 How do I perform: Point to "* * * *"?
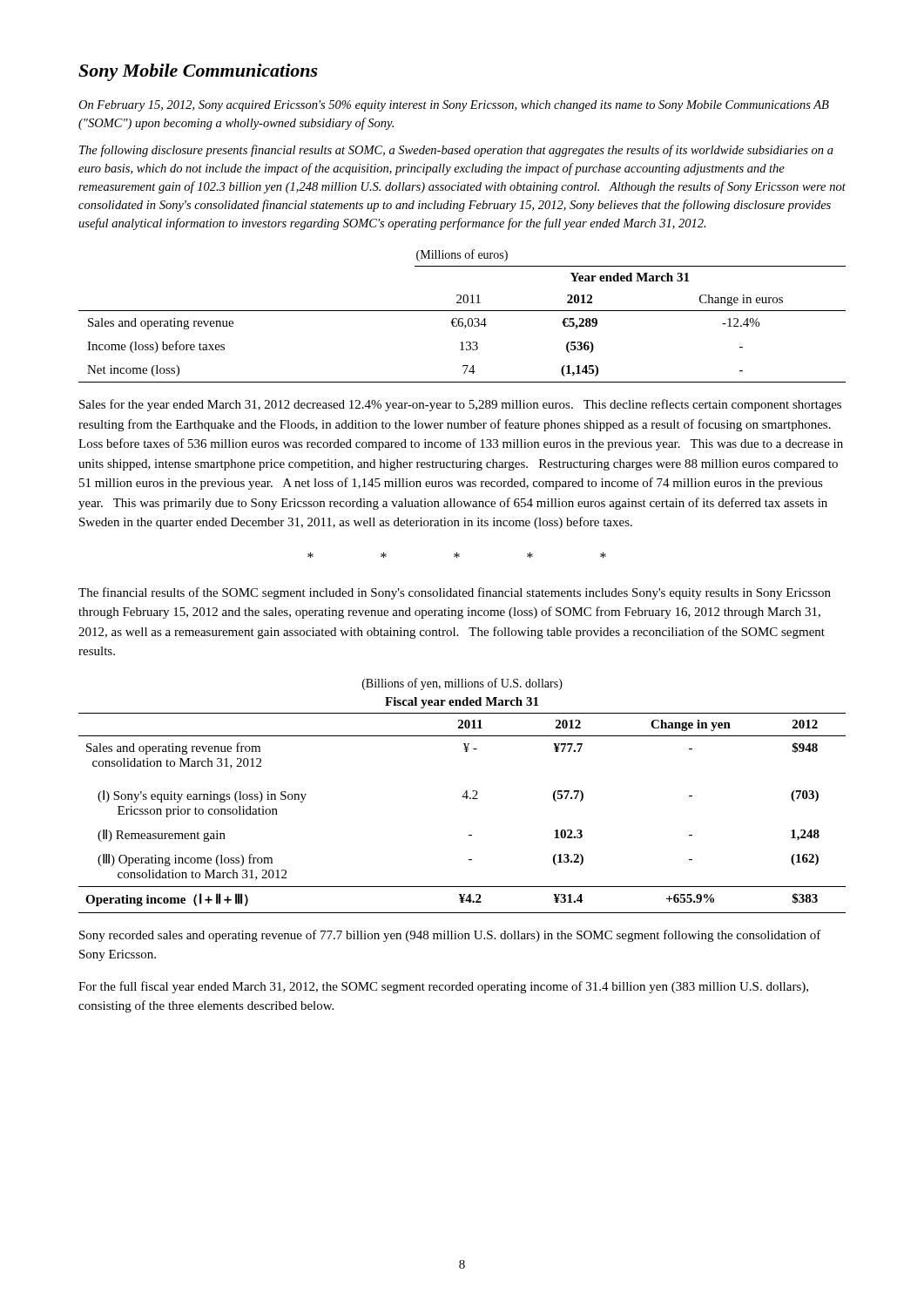click(x=462, y=557)
